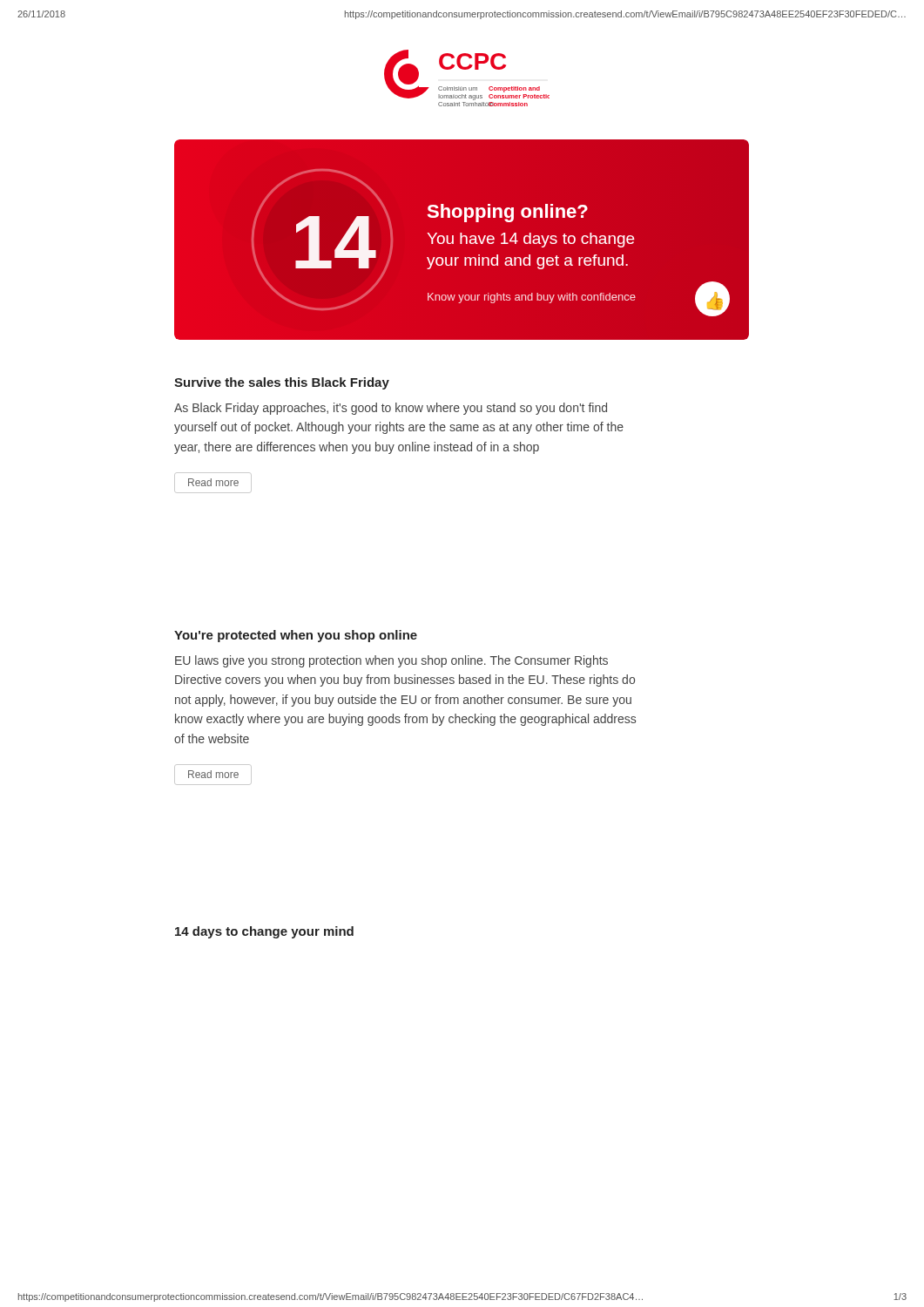Select the infographic

coord(462,241)
